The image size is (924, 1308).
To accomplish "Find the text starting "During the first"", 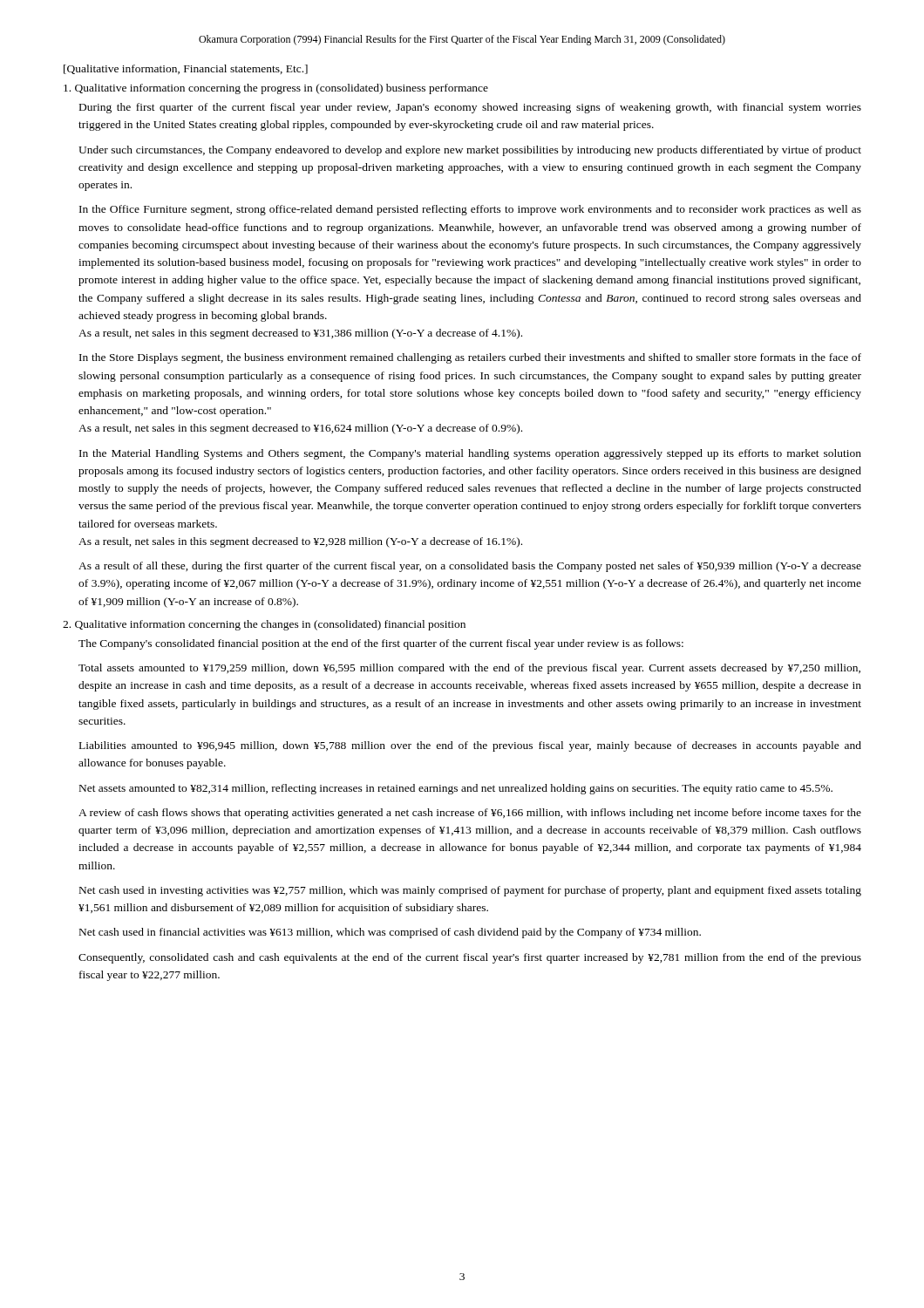I will coord(470,354).
